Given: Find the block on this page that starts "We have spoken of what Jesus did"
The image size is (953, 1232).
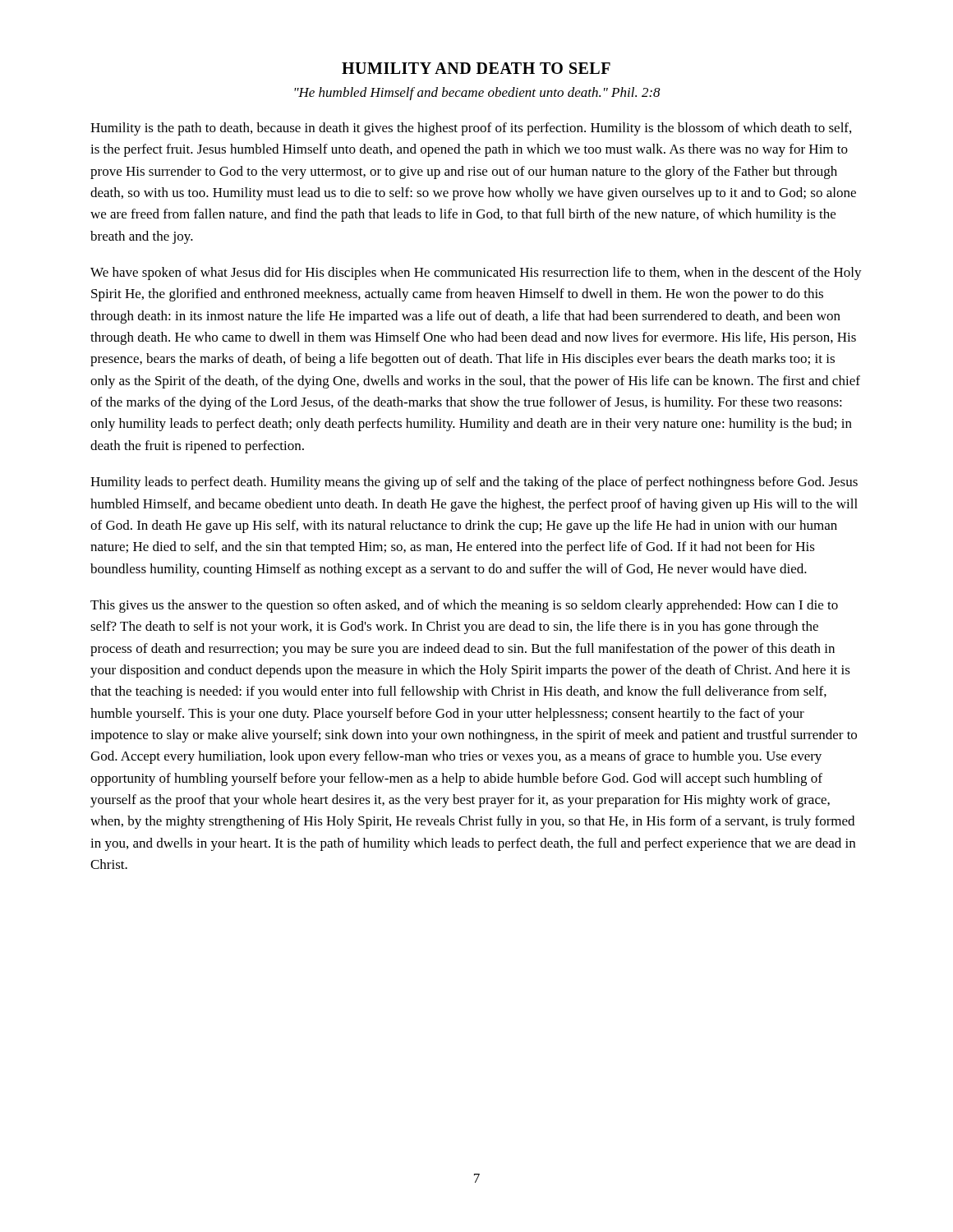Looking at the screenshot, I should pyautogui.click(x=476, y=359).
